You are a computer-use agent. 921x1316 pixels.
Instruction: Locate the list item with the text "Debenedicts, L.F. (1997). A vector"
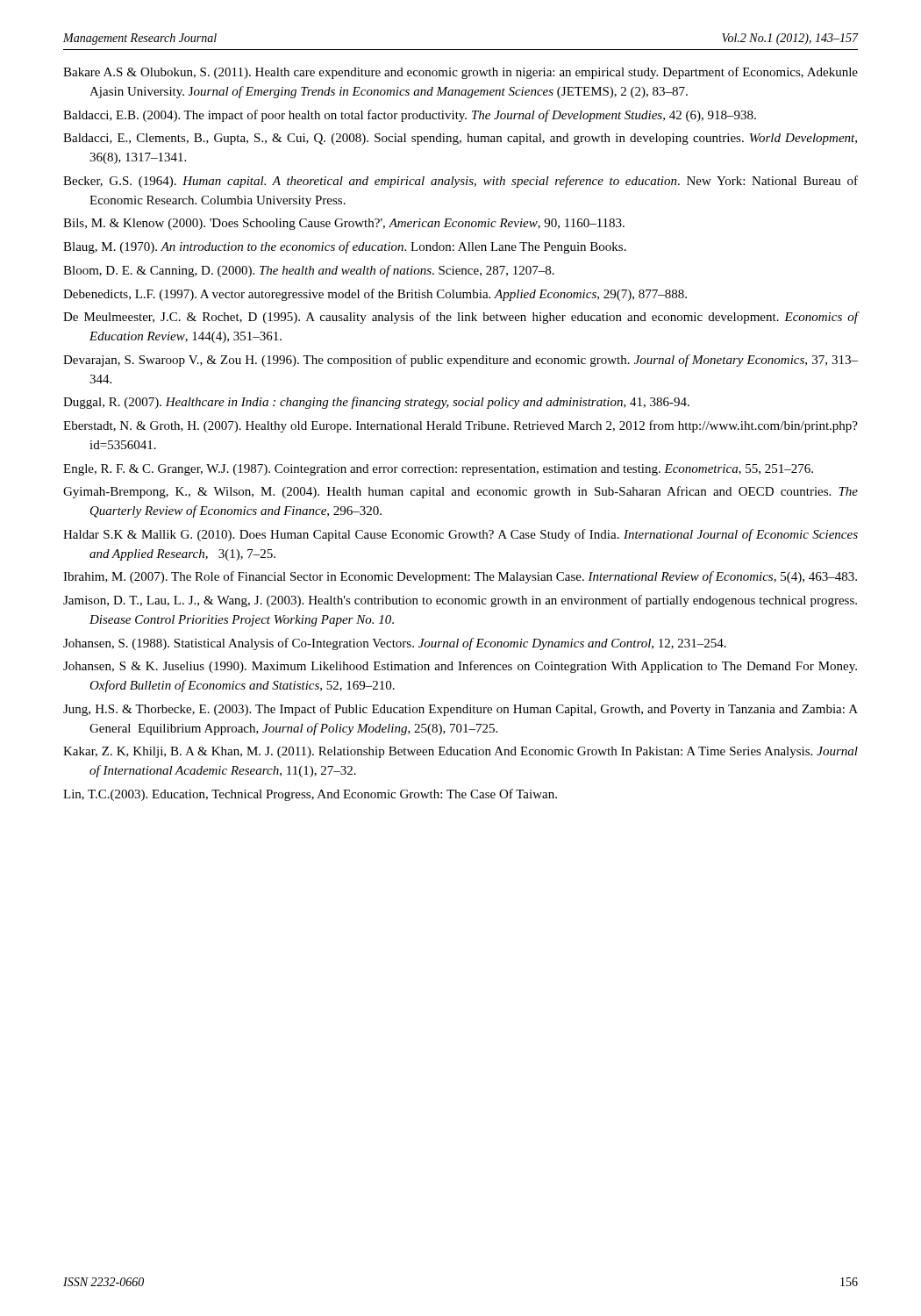pos(375,293)
